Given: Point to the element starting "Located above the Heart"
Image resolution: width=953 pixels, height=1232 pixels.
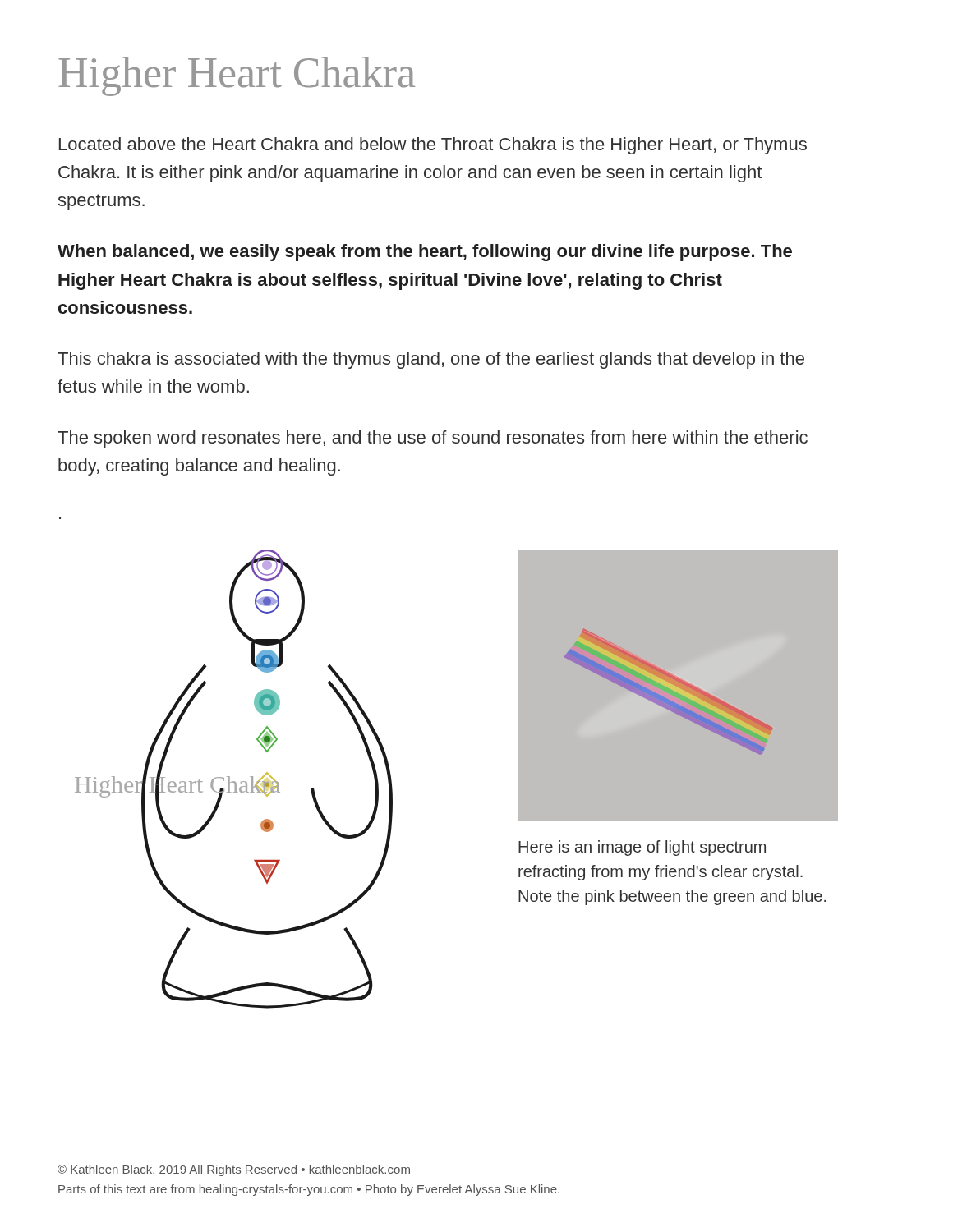Looking at the screenshot, I should click(448, 173).
